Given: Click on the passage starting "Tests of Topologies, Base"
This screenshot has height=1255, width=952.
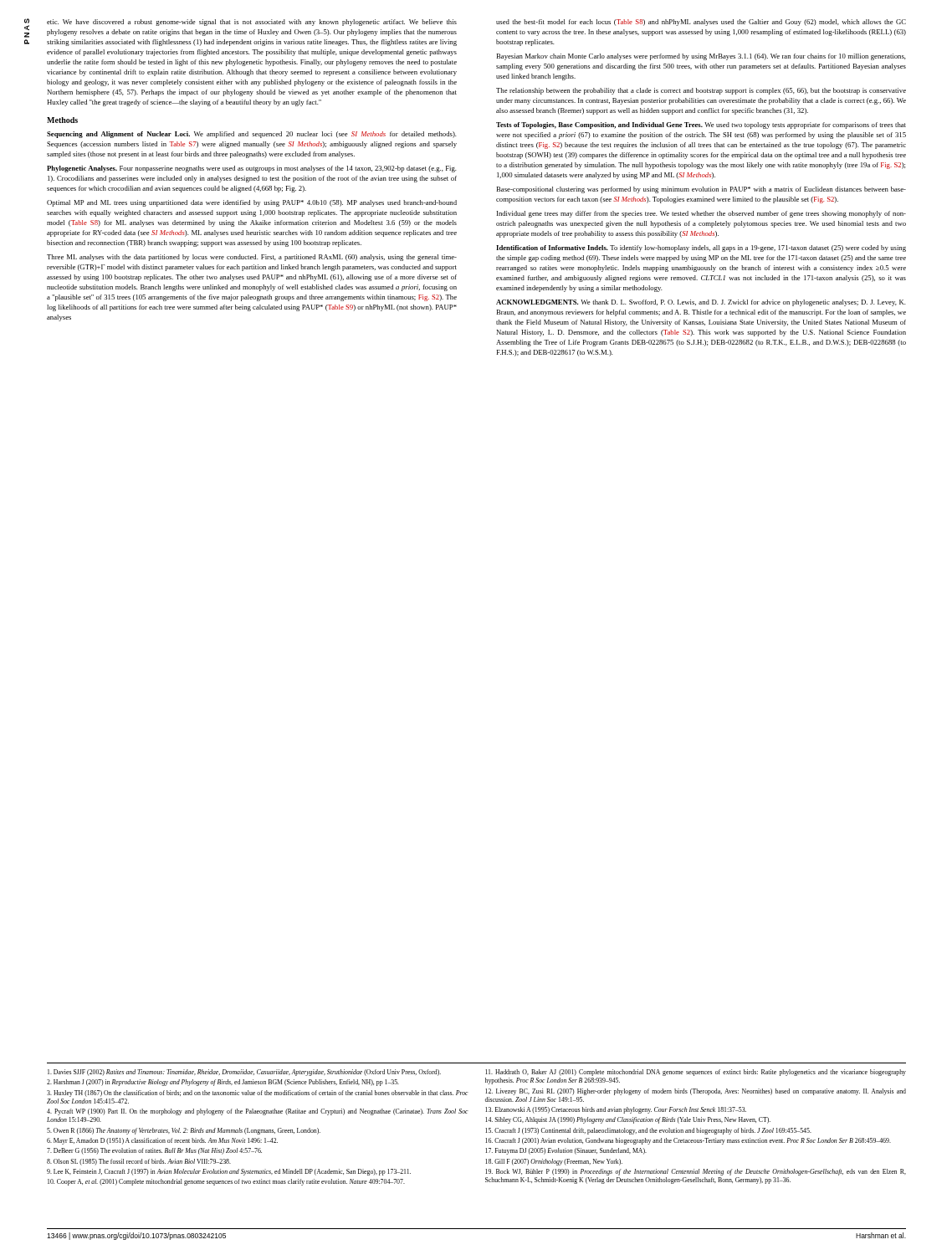Looking at the screenshot, I should click(701, 150).
